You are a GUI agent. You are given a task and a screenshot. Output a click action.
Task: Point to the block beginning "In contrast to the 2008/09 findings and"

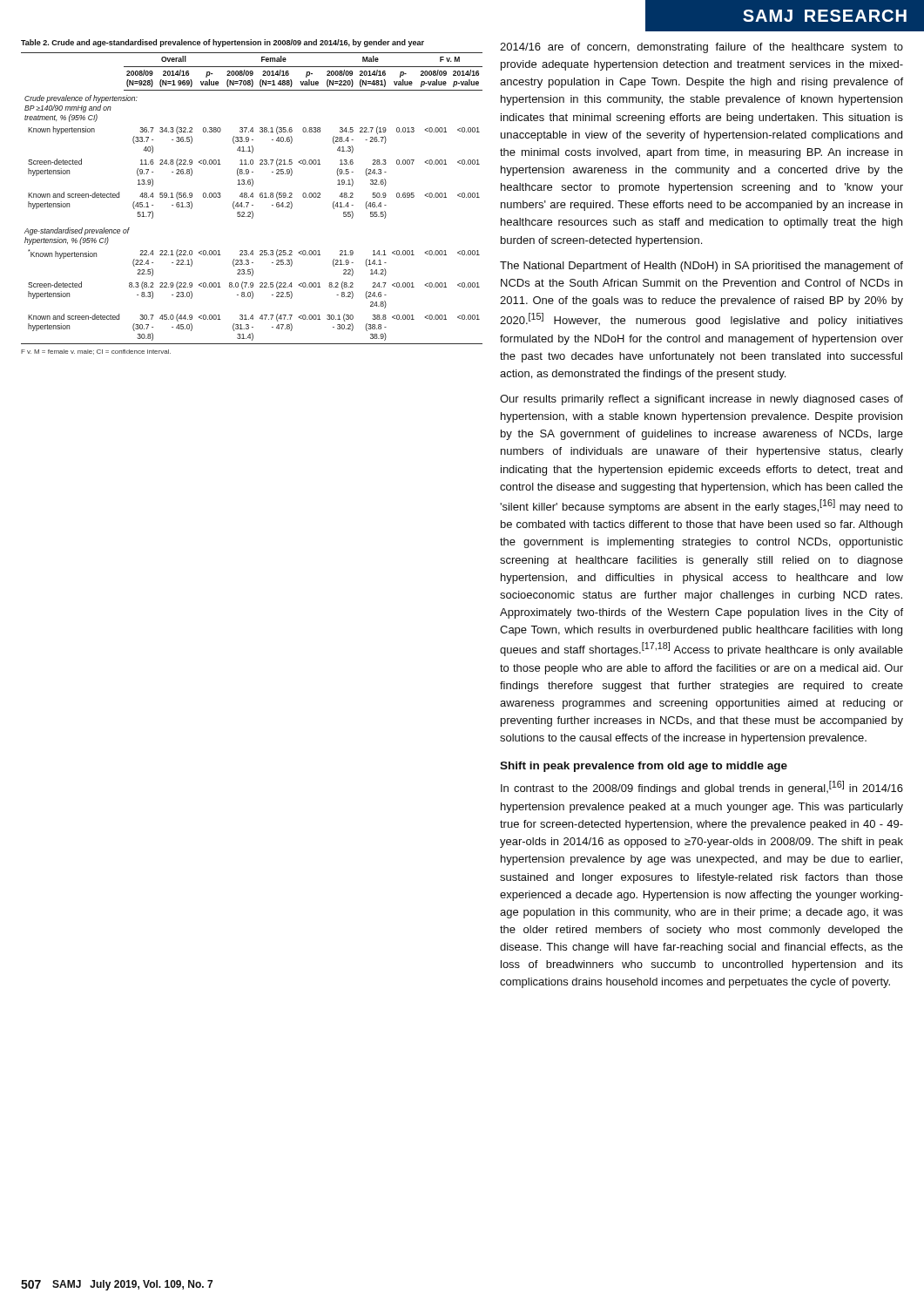(x=702, y=884)
